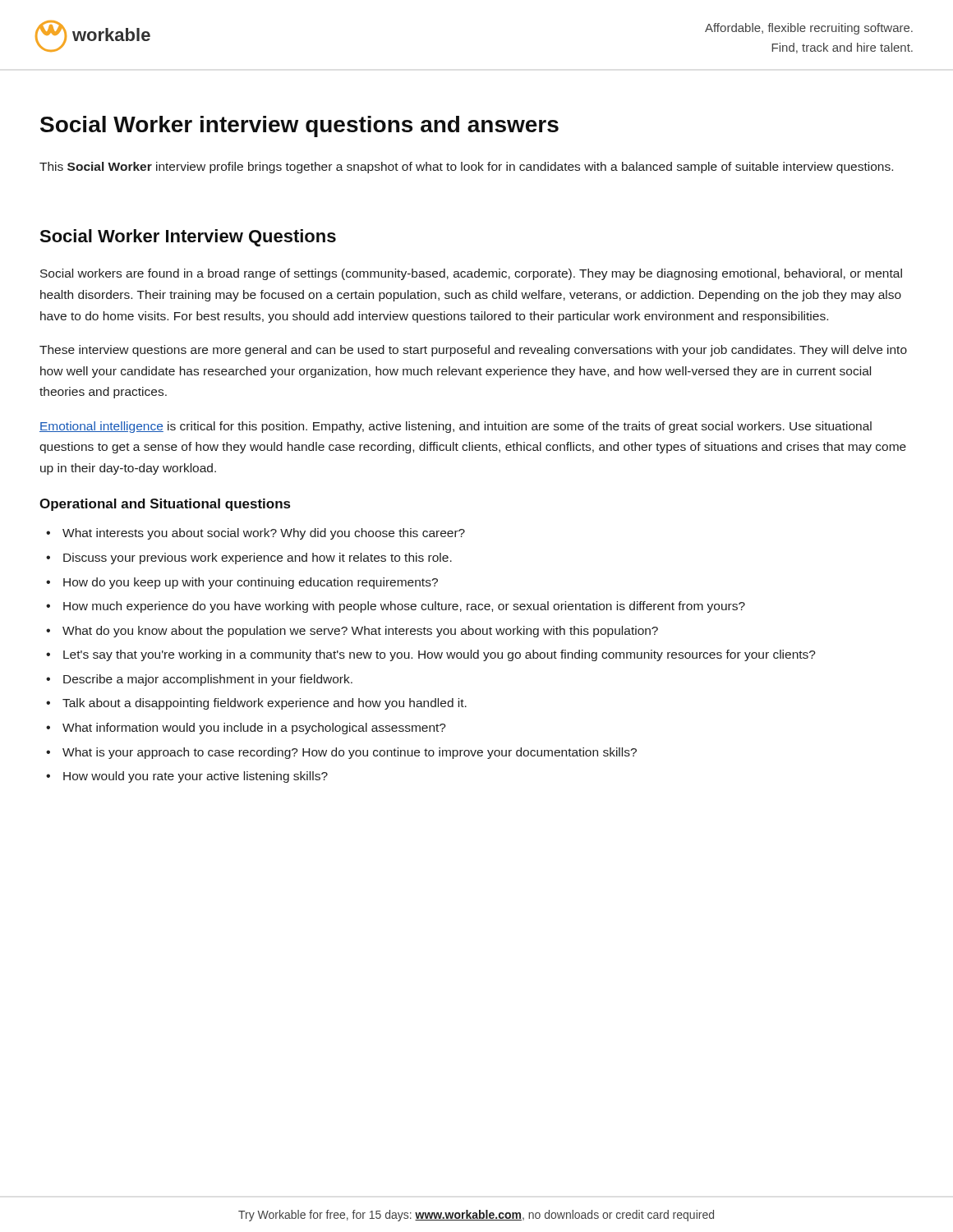Click on the list item with the text "Discuss your previous"

pos(257,557)
